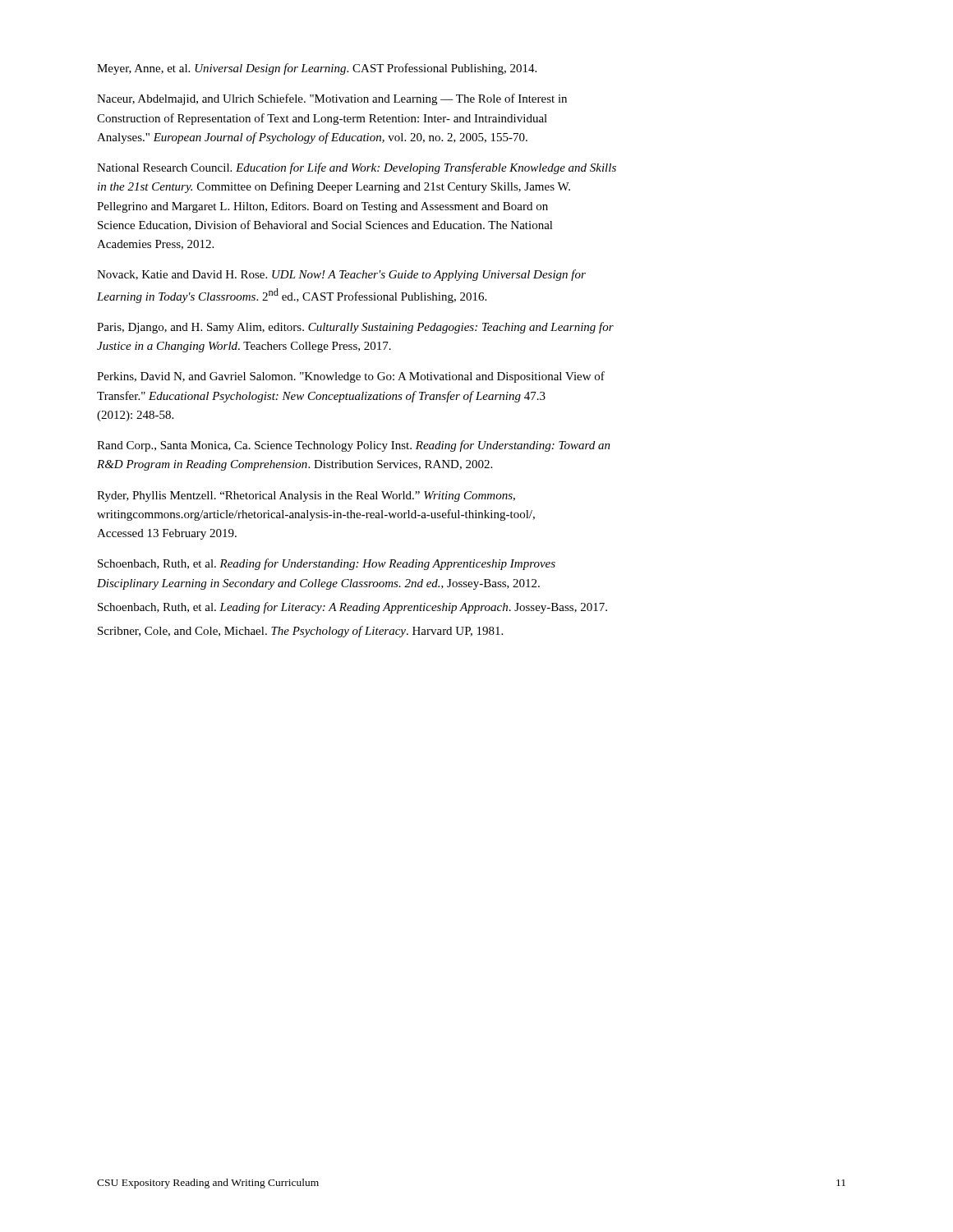Locate the block of text that opens with "Rand Corp., Santa"
This screenshot has width=953, height=1232.
(472, 455)
